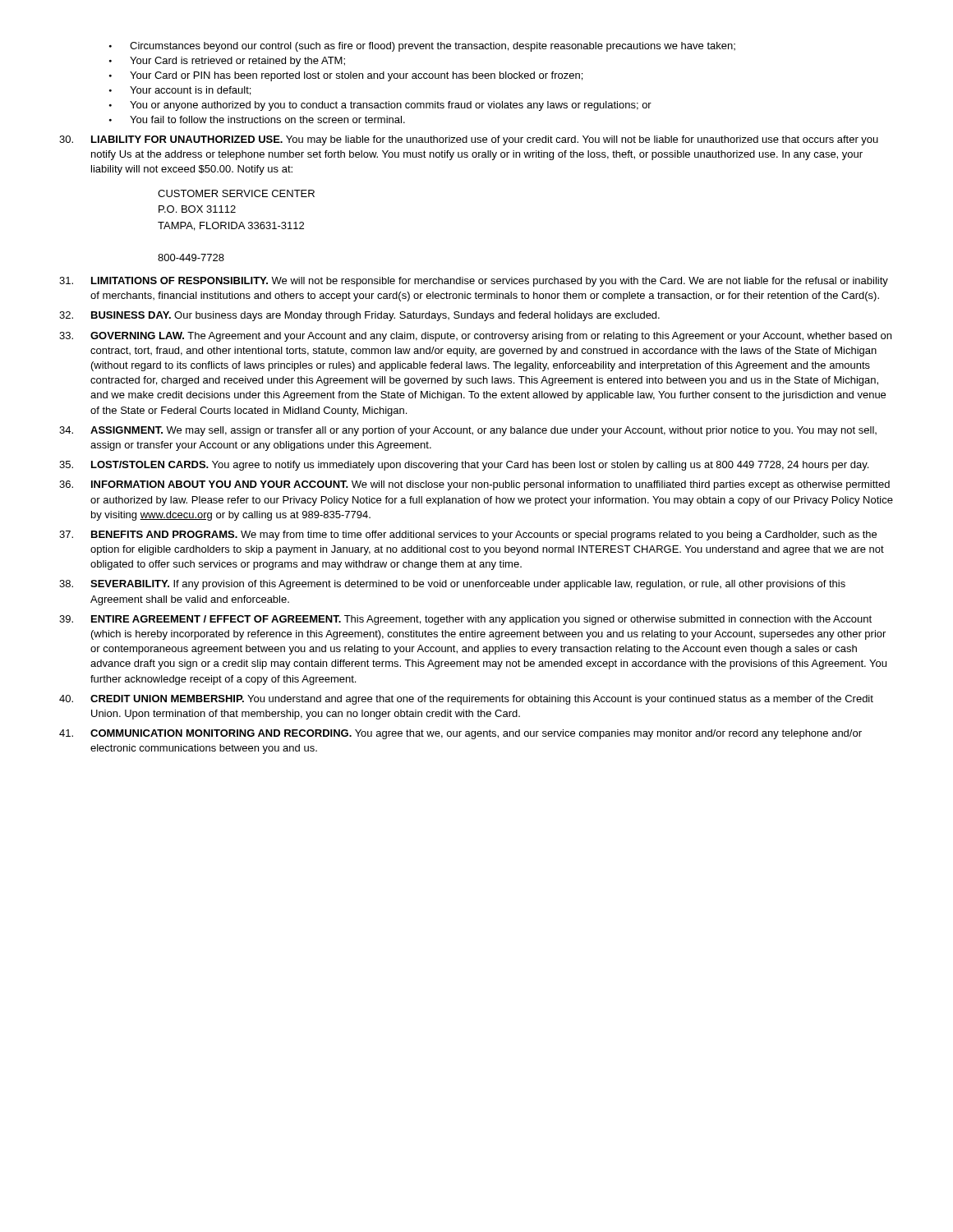This screenshot has height=1232, width=953.
Task: Navigate to the block starting "CREDIT UNION MEMBERSHIP. You understand and agree that"
Action: tap(476, 706)
